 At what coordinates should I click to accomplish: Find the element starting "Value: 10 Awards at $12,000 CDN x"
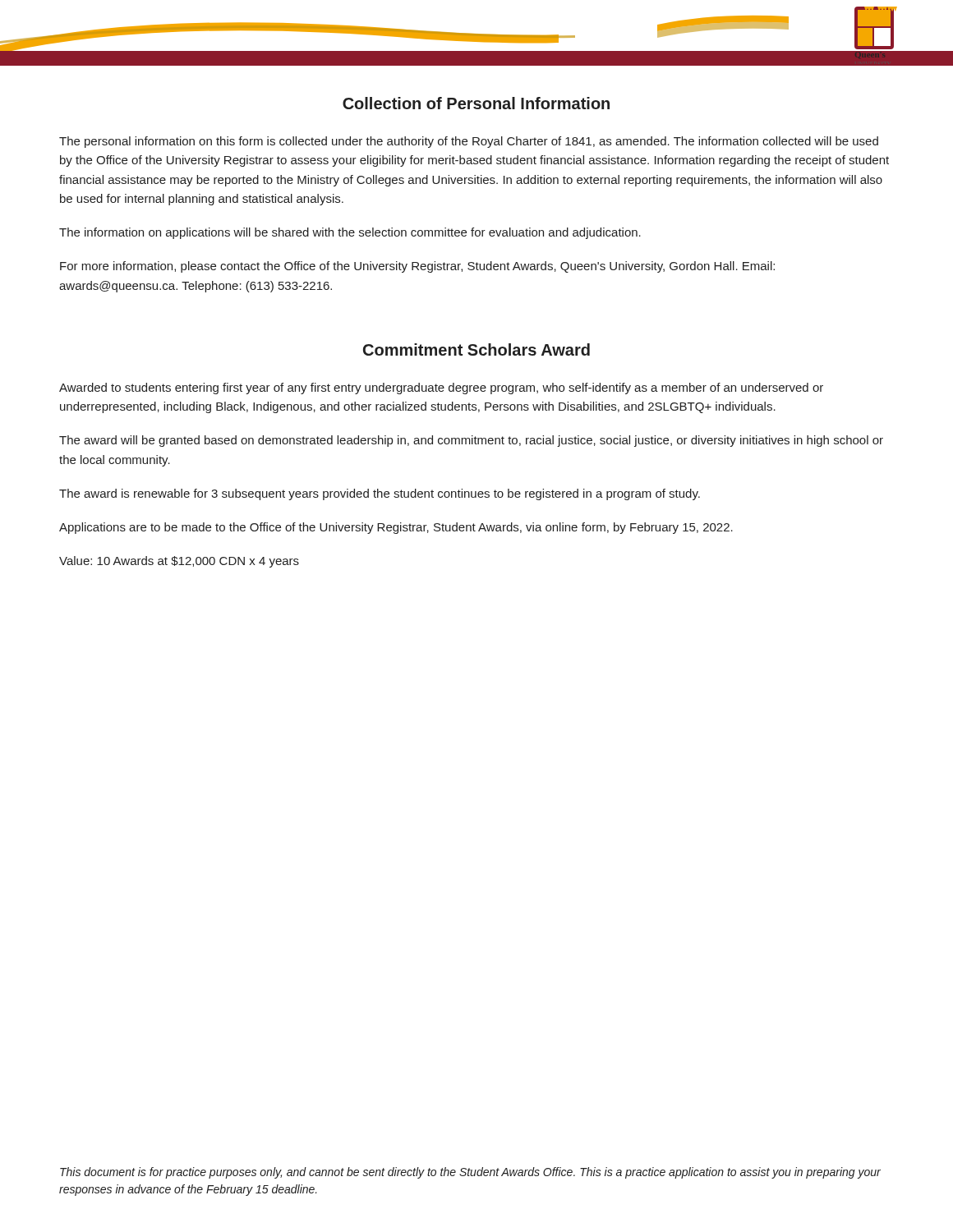point(179,561)
